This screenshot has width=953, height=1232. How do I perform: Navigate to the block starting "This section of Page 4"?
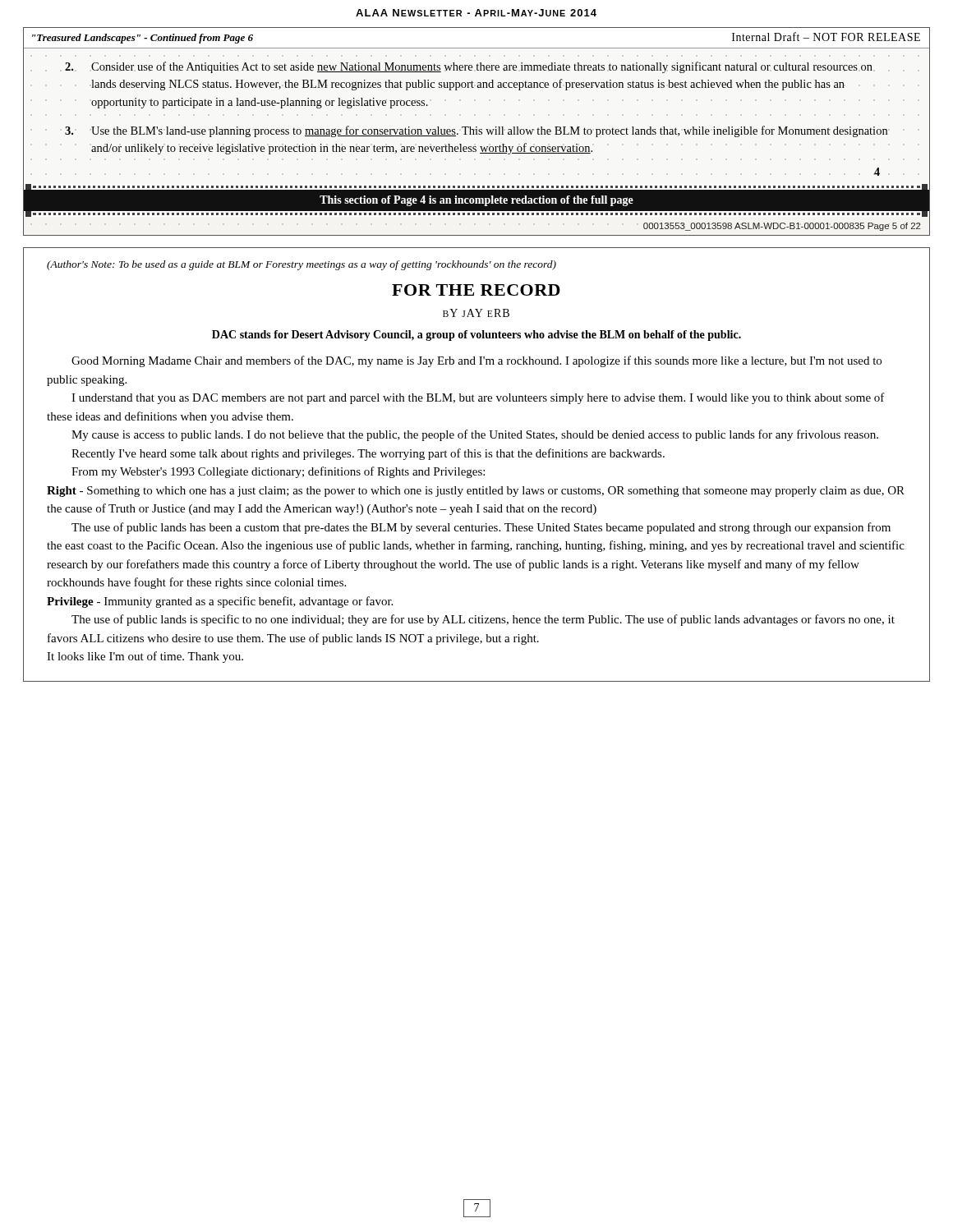476,200
